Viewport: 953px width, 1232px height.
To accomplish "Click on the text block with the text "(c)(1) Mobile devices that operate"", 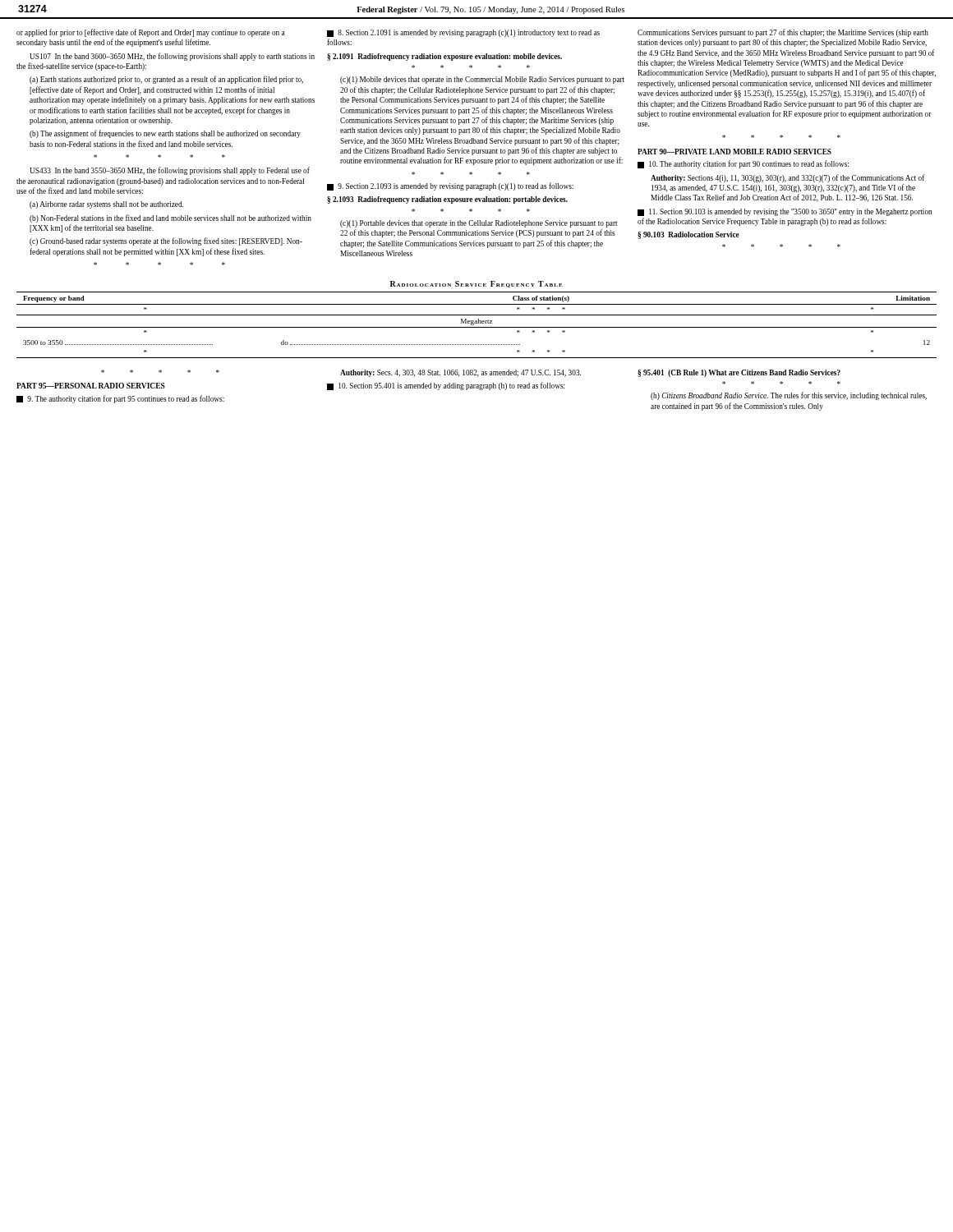I will click(476, 121).
